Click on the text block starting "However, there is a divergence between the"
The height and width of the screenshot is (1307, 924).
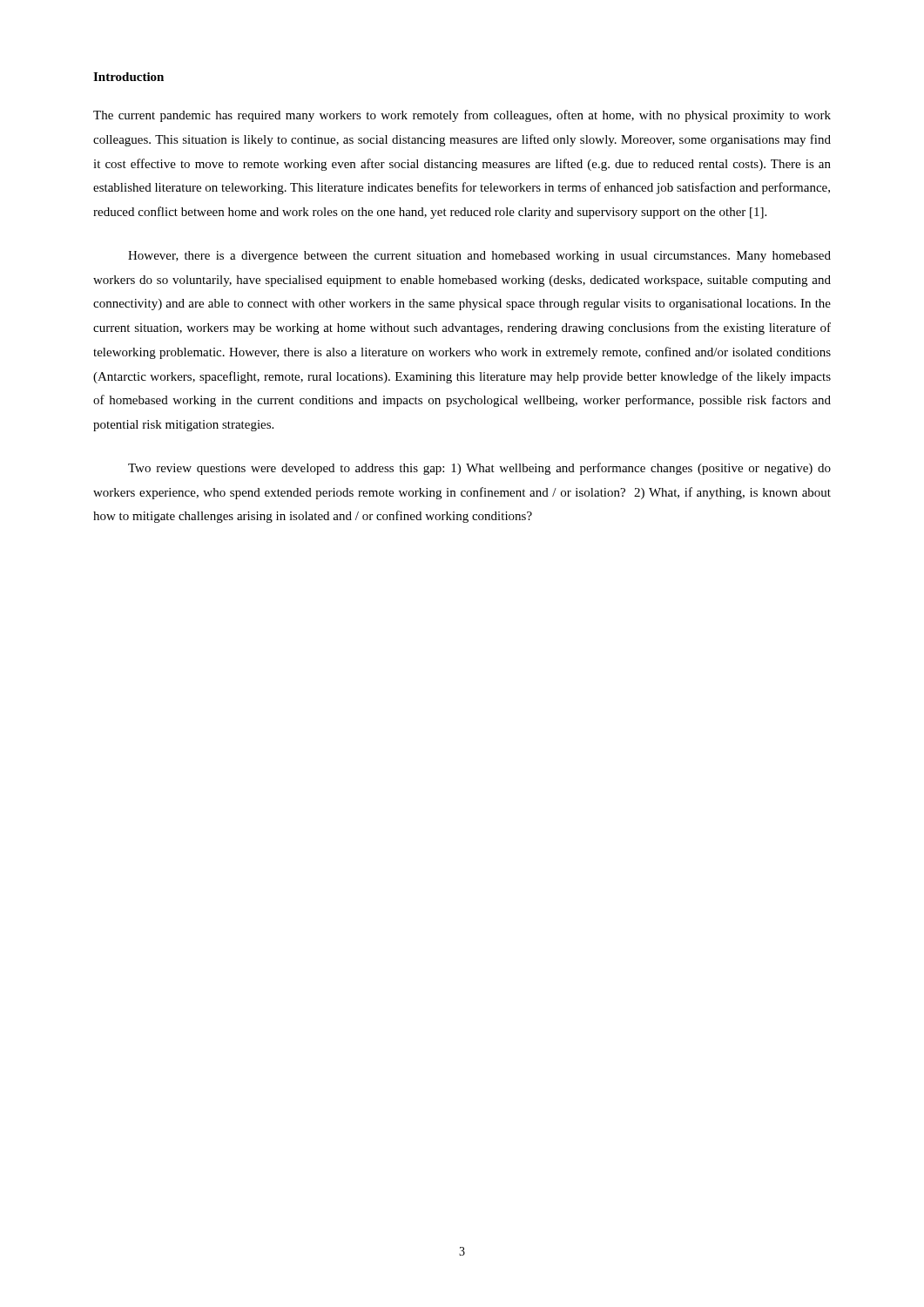(462, 340)
